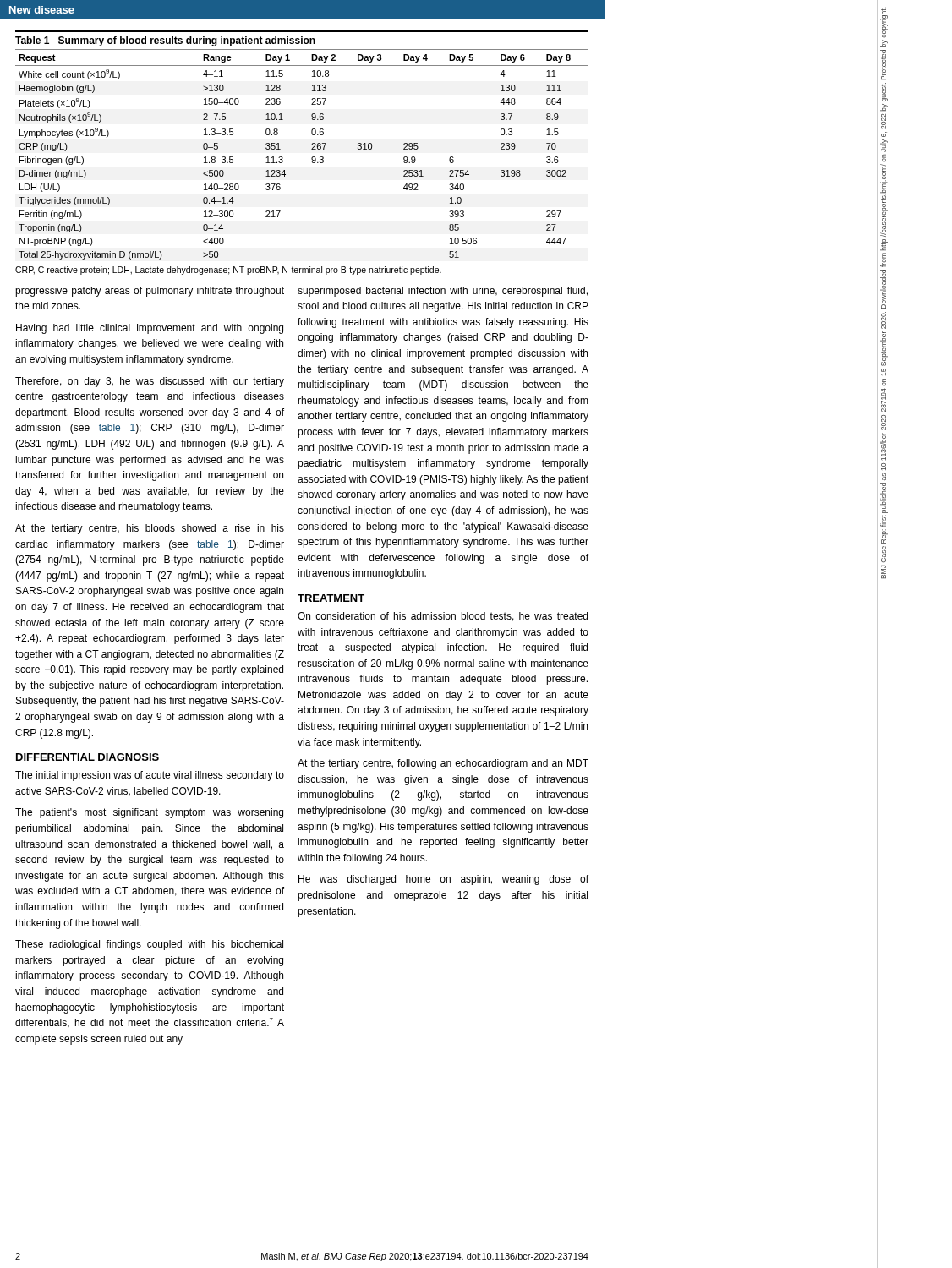Image resolution: width=952 pixels, height=1268 pixels.
Task: Find the passage starting "At the tertiary centre, following"
Action: 443,811
